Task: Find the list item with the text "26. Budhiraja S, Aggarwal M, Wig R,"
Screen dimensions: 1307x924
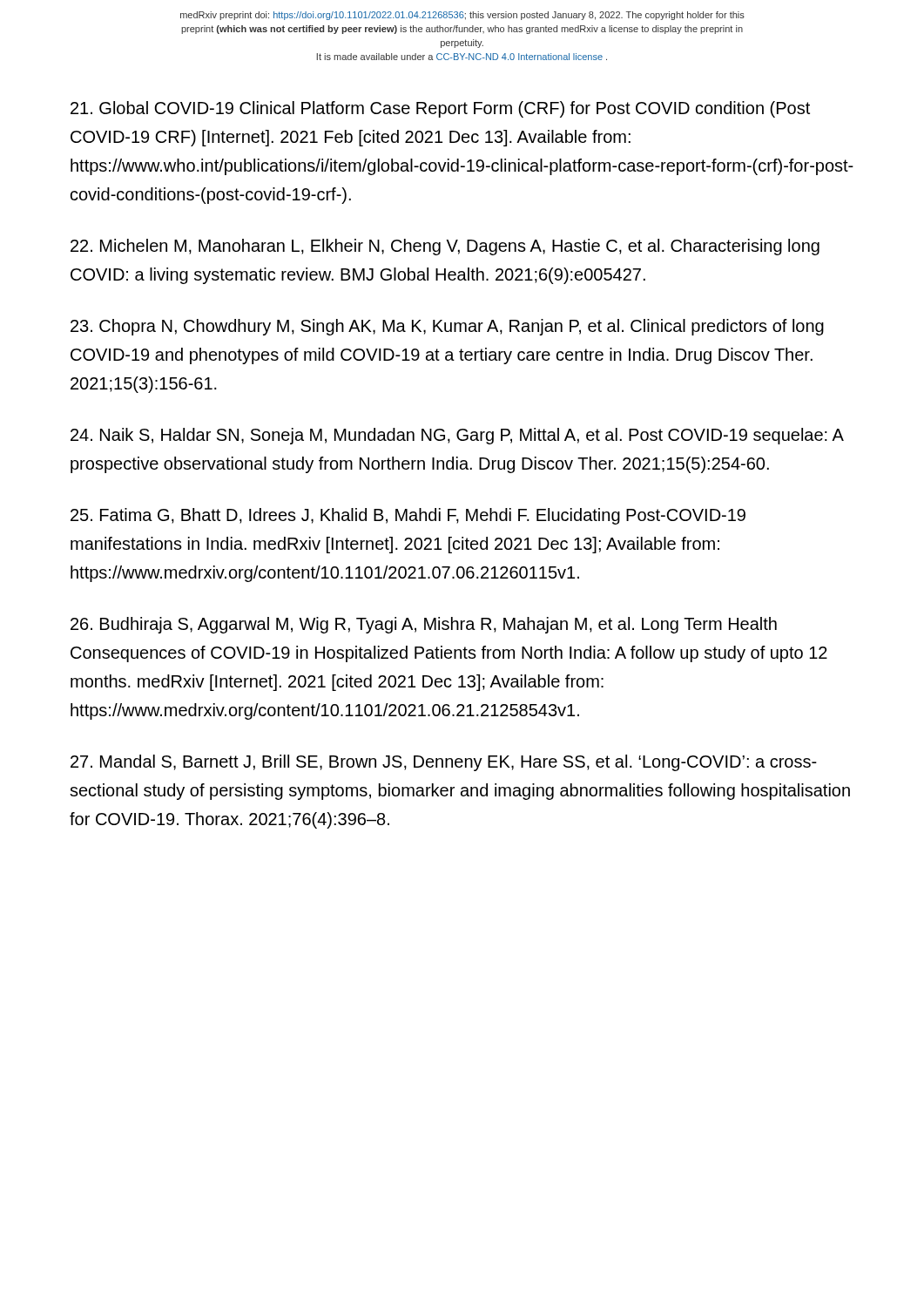Action: click(449, 667)
